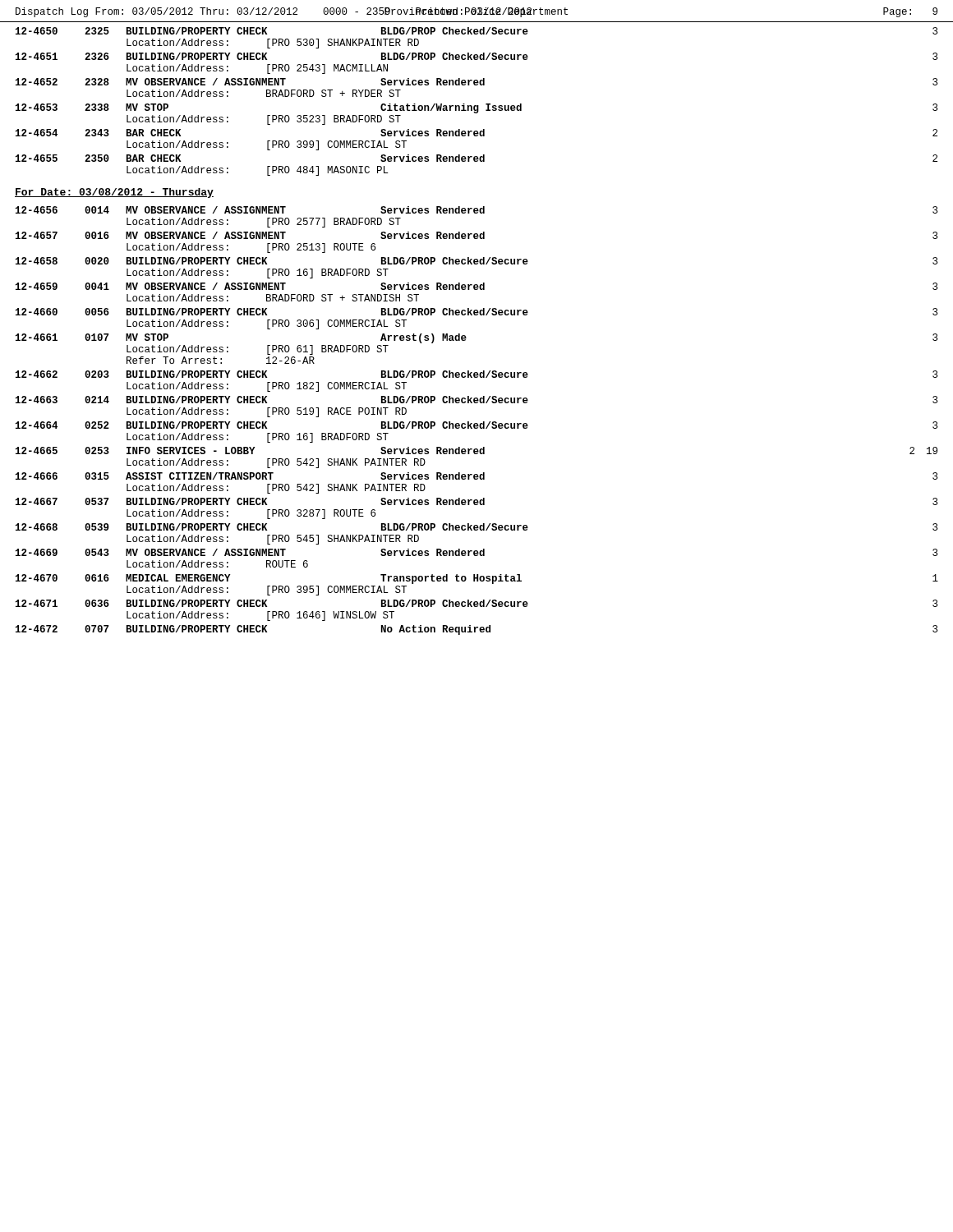Navigate to the element starting "12-4659 0041 MV OBSERVANCE / ASSIGNMENT Services"
953x1232 pixels.
(476, 293)
